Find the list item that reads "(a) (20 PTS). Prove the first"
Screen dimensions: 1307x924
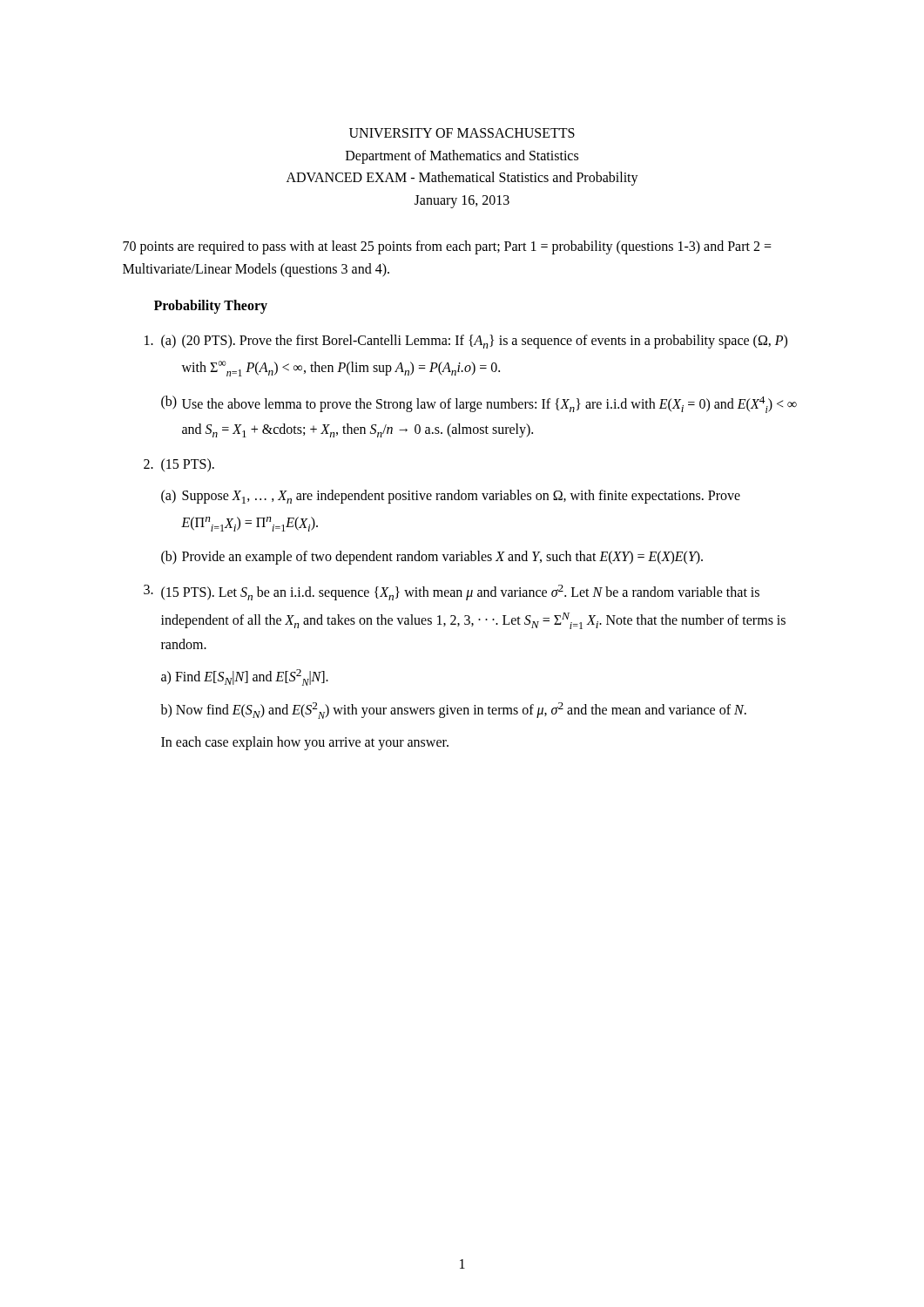click(x=466, y=342)
